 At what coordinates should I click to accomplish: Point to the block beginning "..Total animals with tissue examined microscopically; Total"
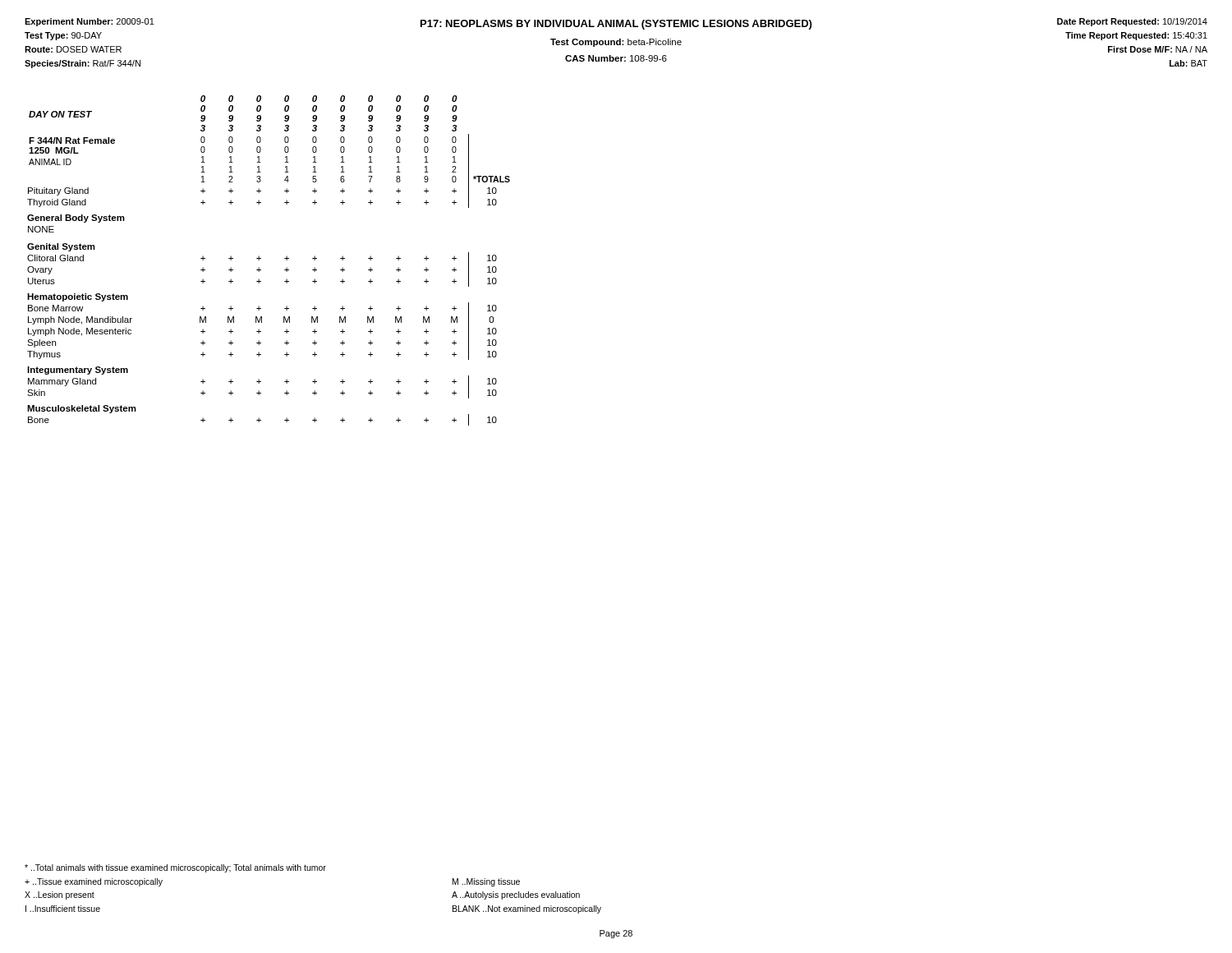(175, 868)
